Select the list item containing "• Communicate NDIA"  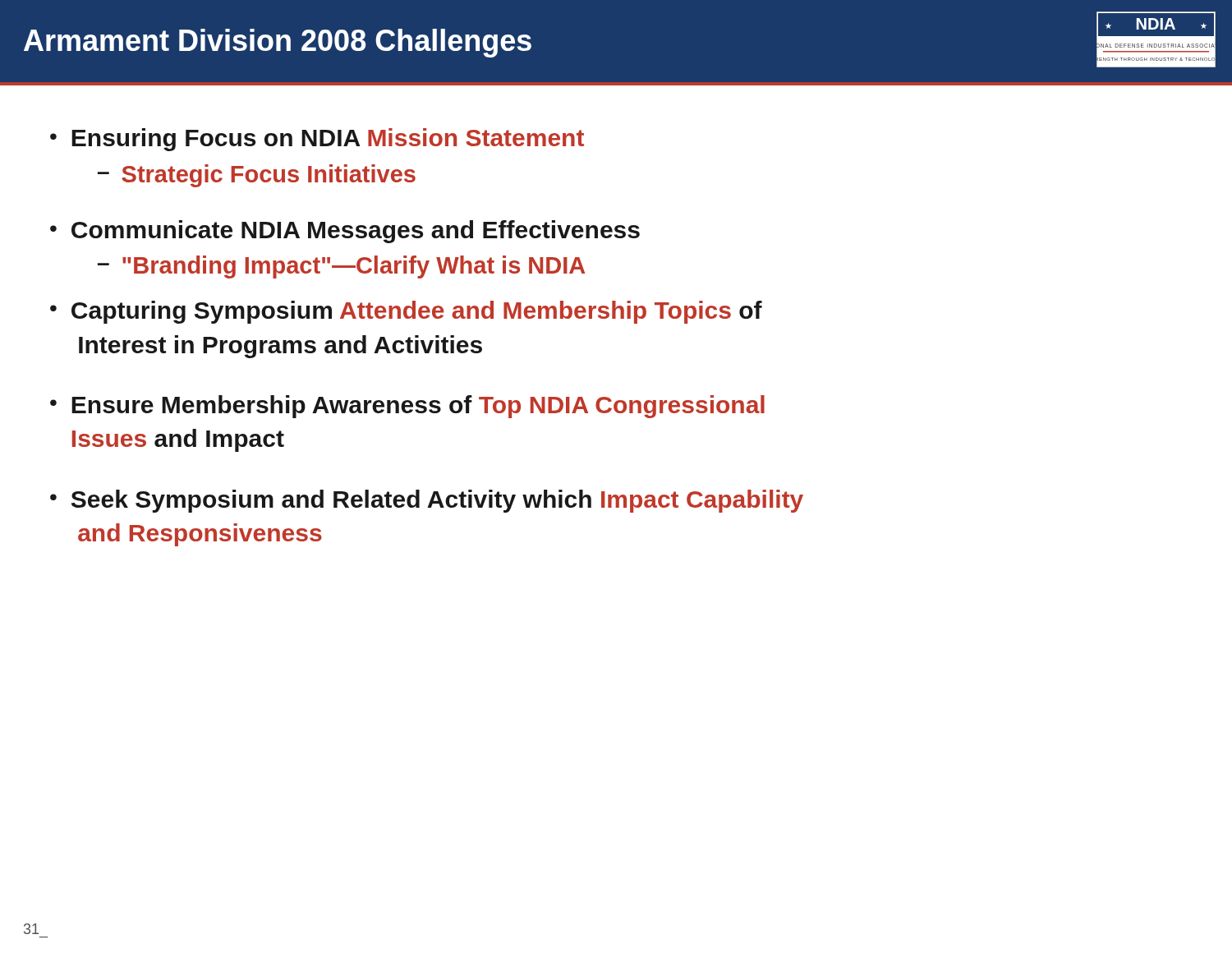[345, 230]
